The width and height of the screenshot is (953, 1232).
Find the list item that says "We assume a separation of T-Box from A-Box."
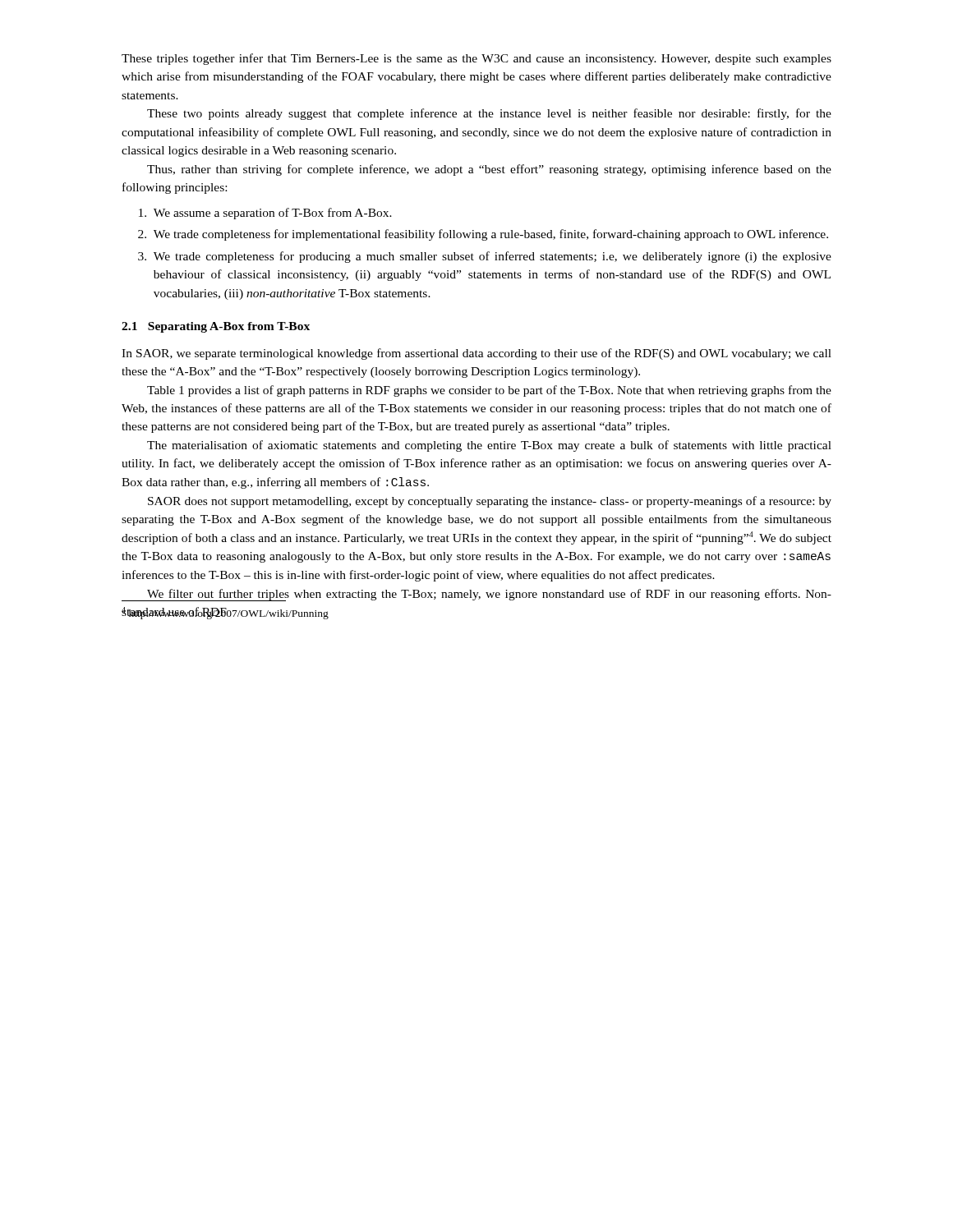coord(265,214)
